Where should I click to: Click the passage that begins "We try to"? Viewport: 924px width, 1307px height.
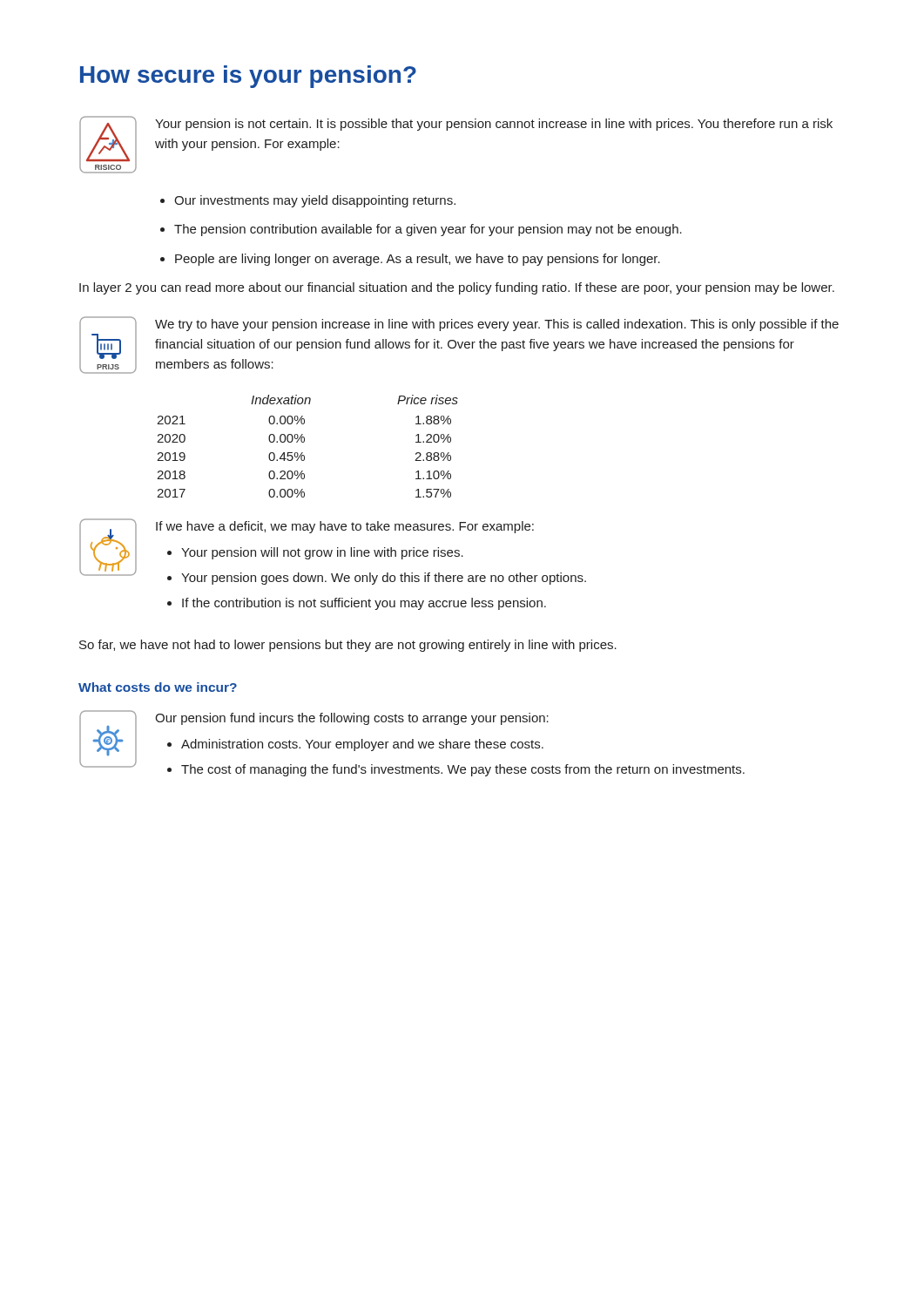(497, 344)
